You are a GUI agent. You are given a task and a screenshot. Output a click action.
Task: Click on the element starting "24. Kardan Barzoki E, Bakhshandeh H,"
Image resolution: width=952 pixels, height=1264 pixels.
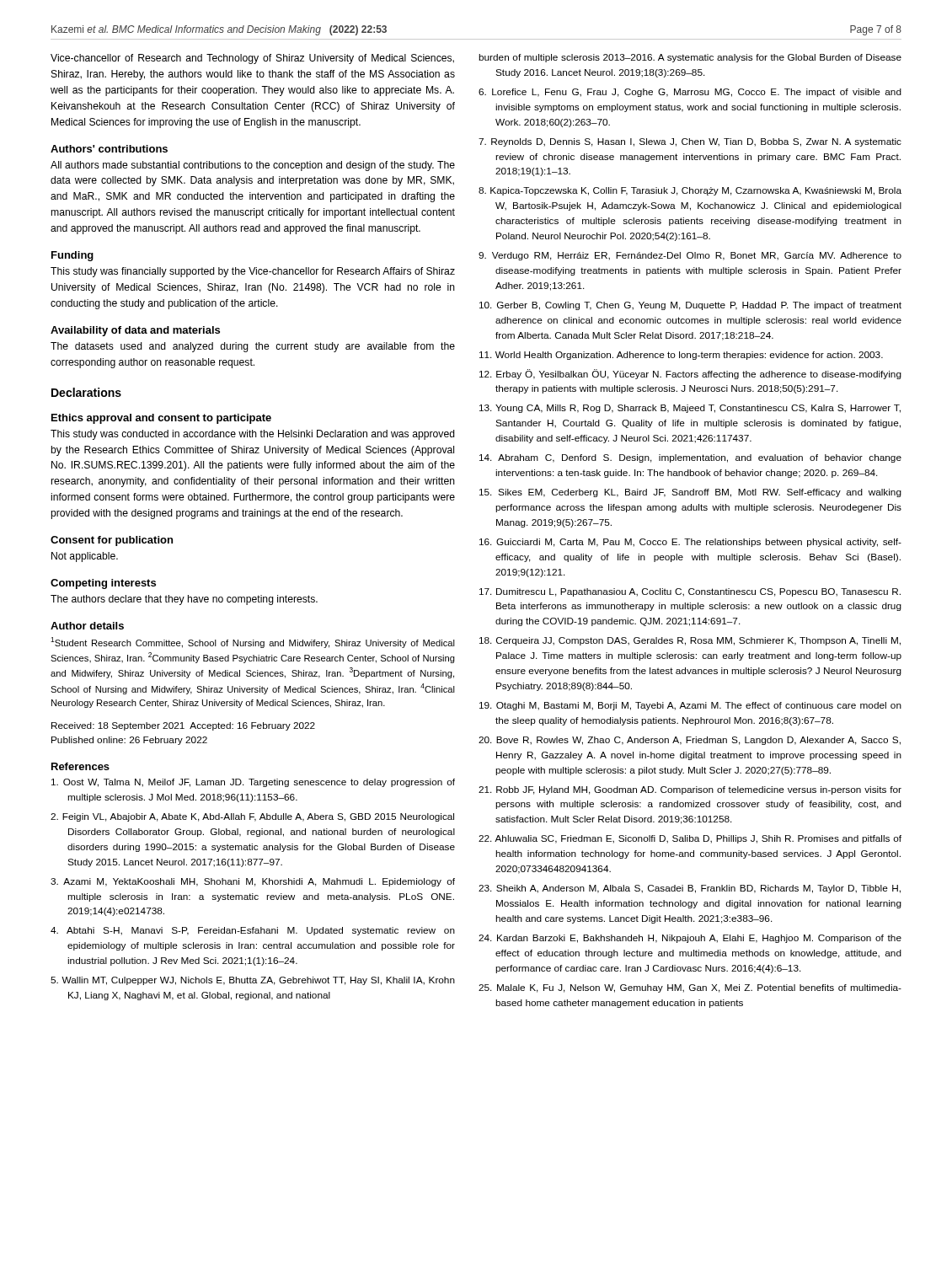click(x=690, y=953)
